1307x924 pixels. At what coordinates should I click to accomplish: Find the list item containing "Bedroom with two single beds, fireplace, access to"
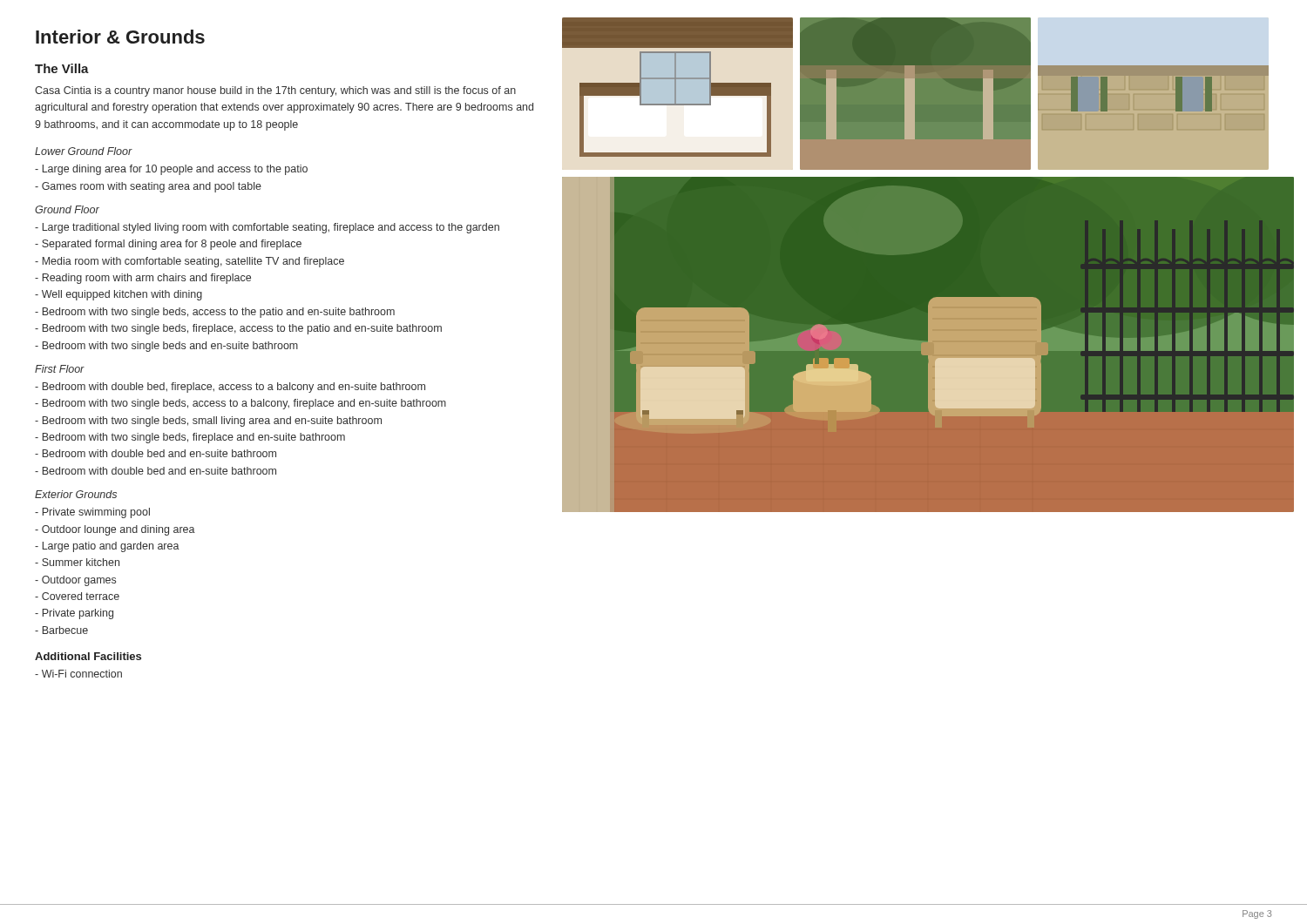click(x=239, y=328)
